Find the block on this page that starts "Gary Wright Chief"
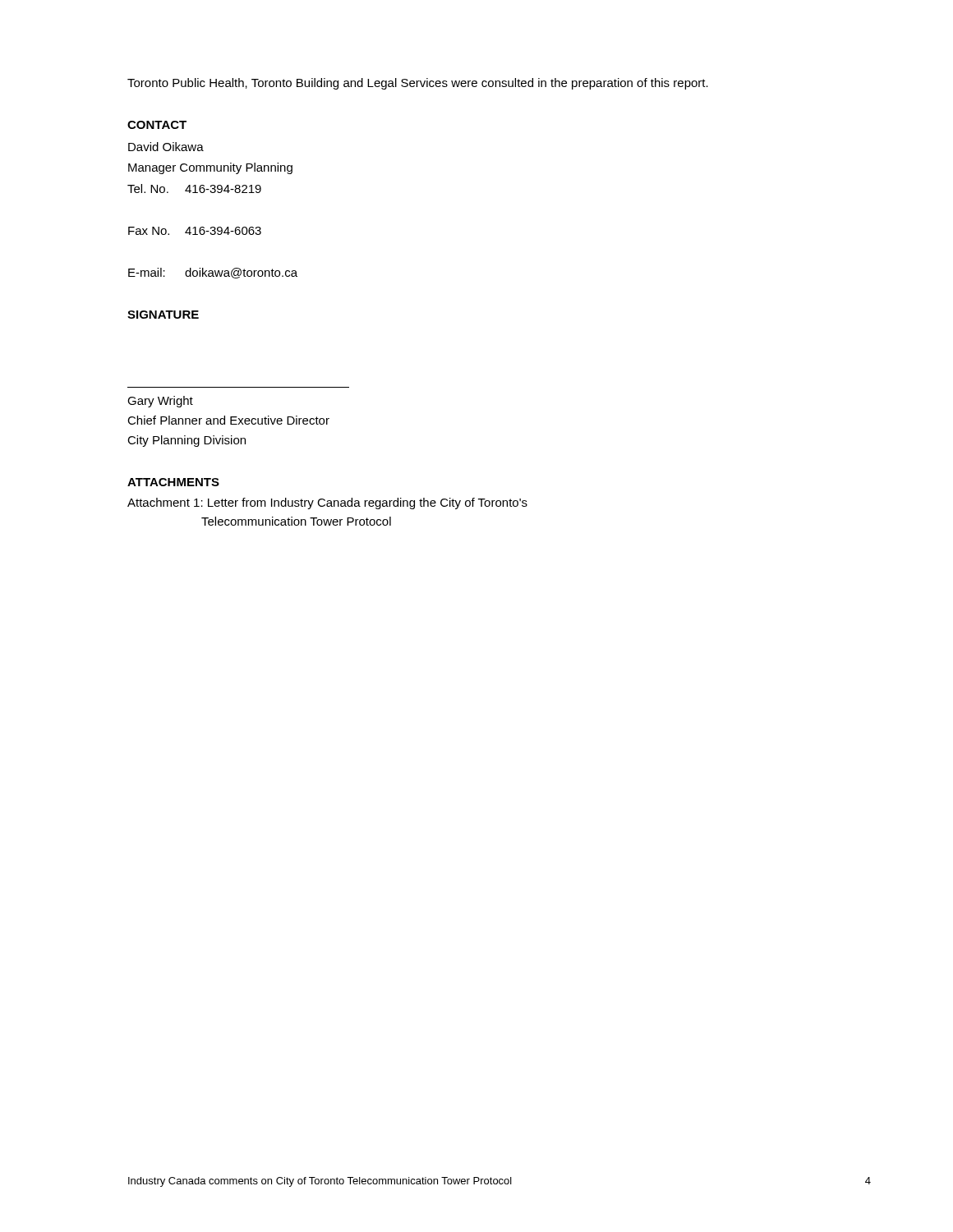The width and height of the screenshot is (953, 1232). click(x=160, y=402)
